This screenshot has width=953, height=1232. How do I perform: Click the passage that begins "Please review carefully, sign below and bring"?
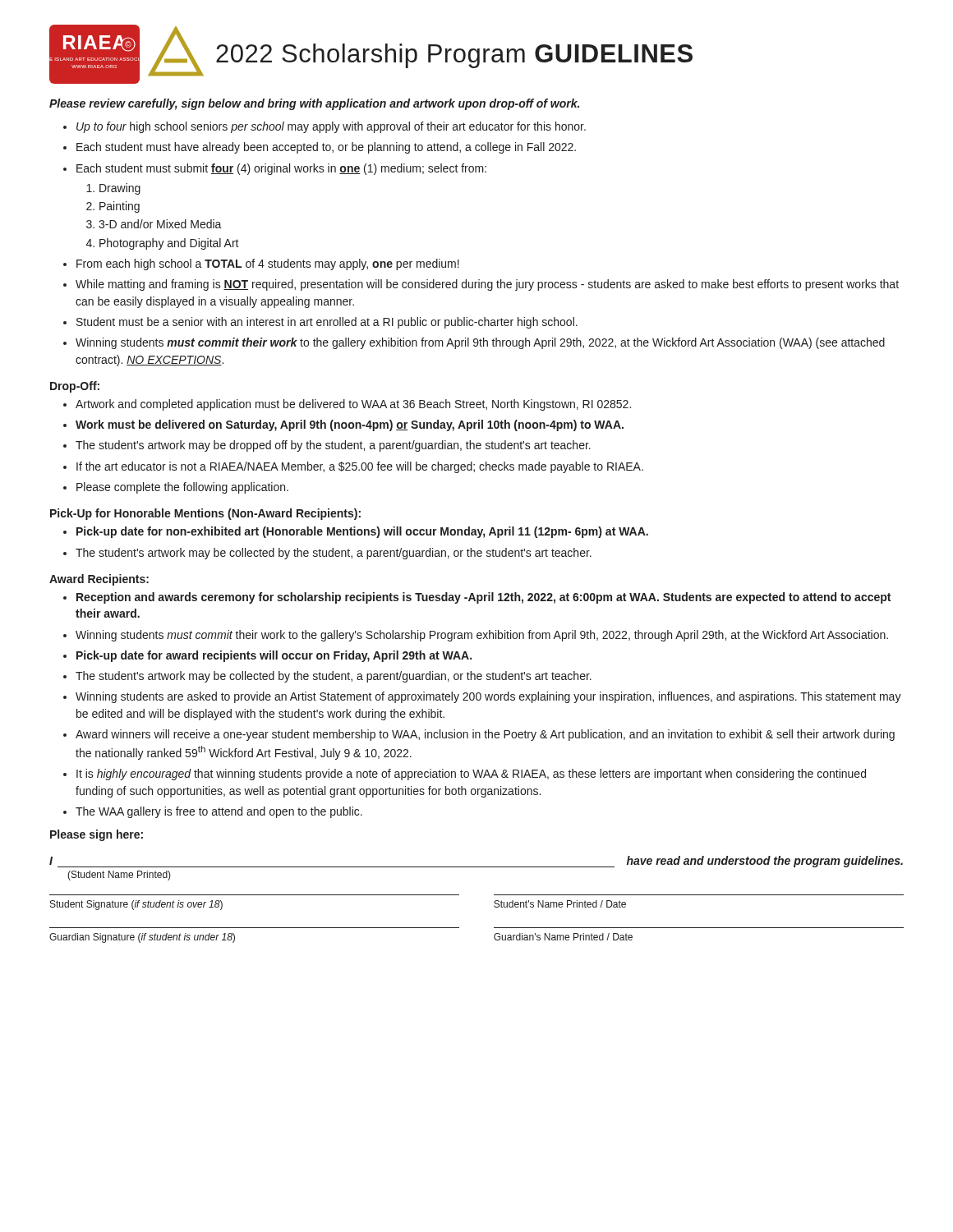pos(315,103)
